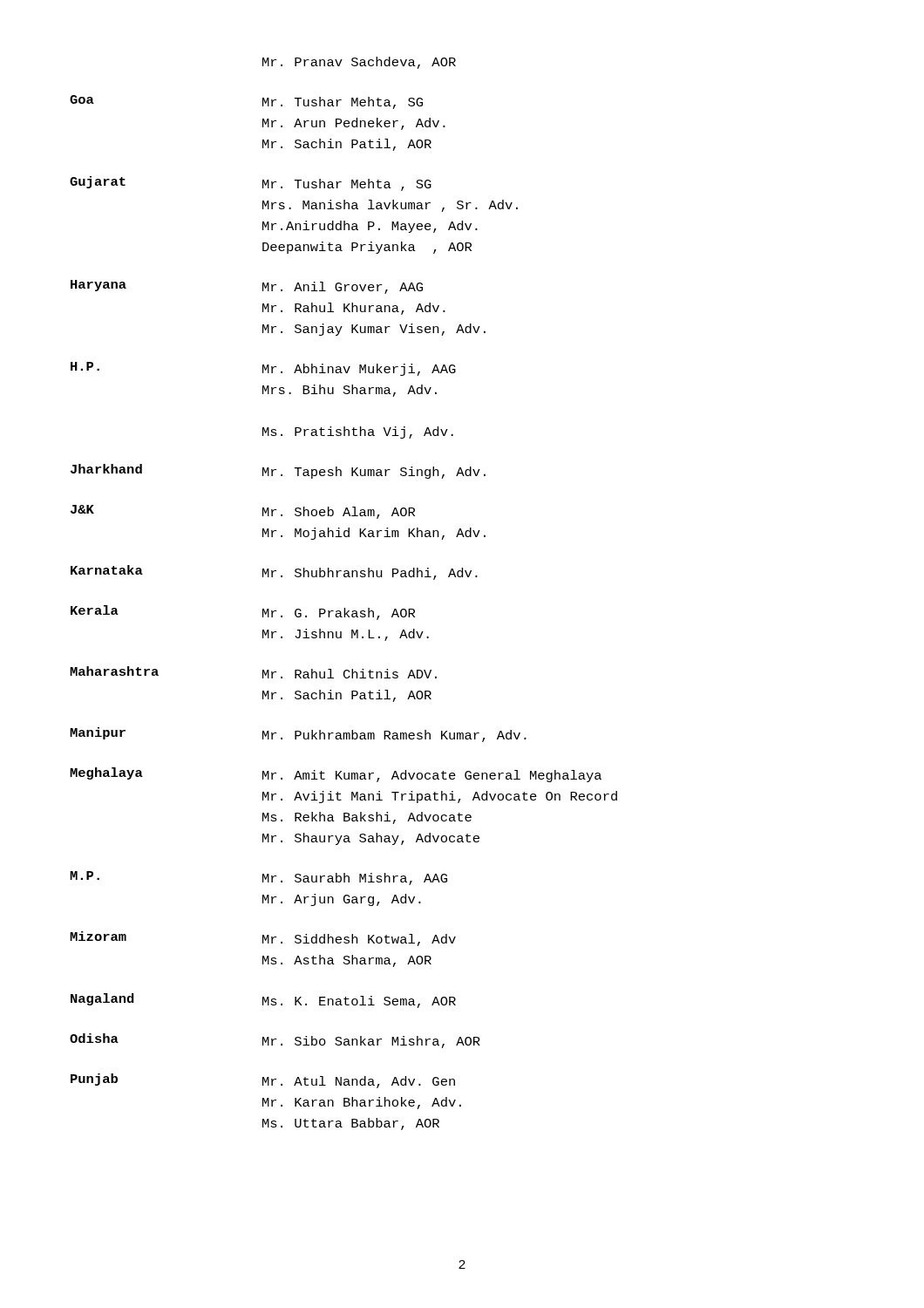Screen dimensions: 1308x924
Task: Where is the passage that starts "Haryana Mr. Anil Grover,"?
Action: pos(278,308)
